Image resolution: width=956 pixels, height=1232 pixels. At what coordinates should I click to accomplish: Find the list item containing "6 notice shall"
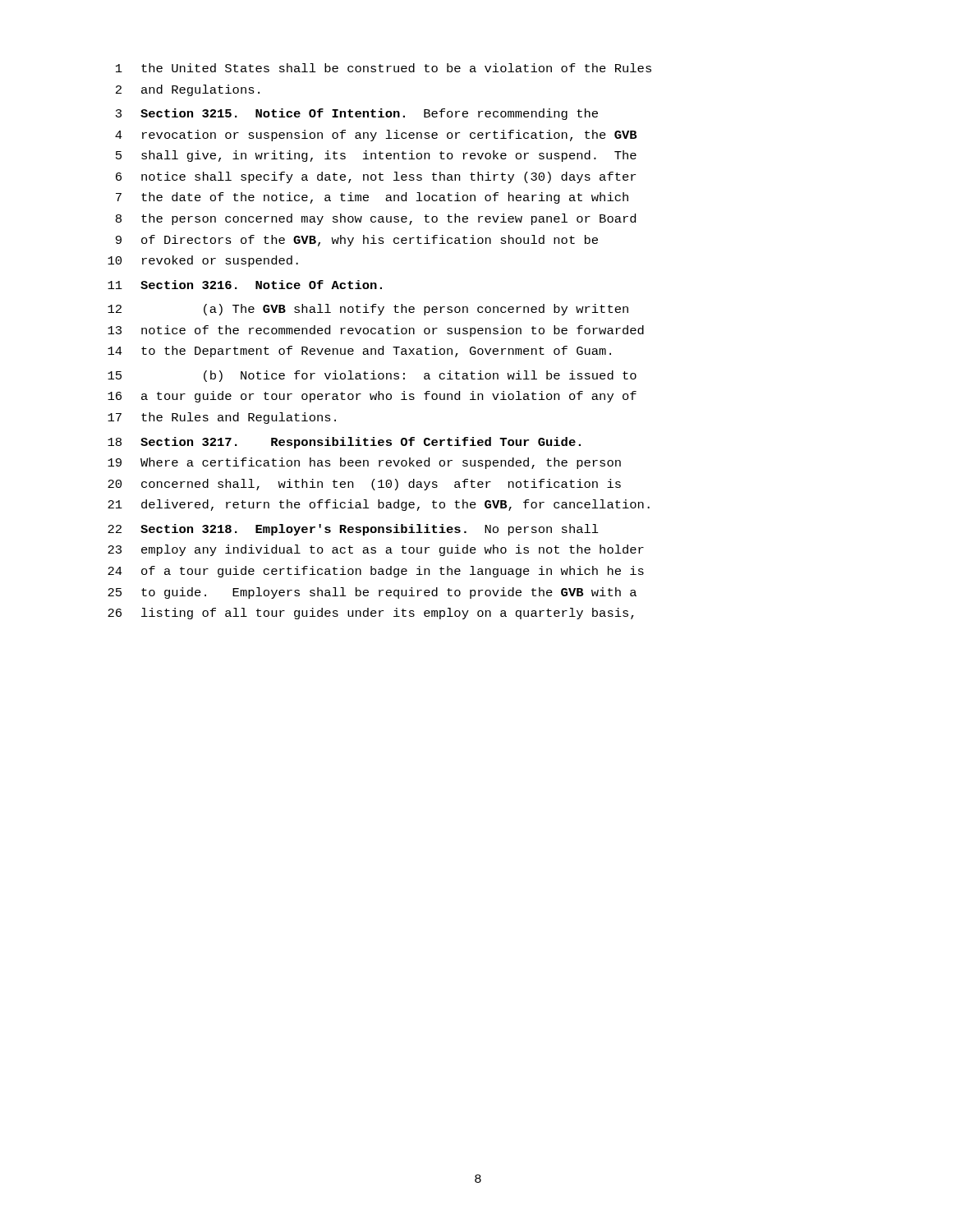click(484, 178)
